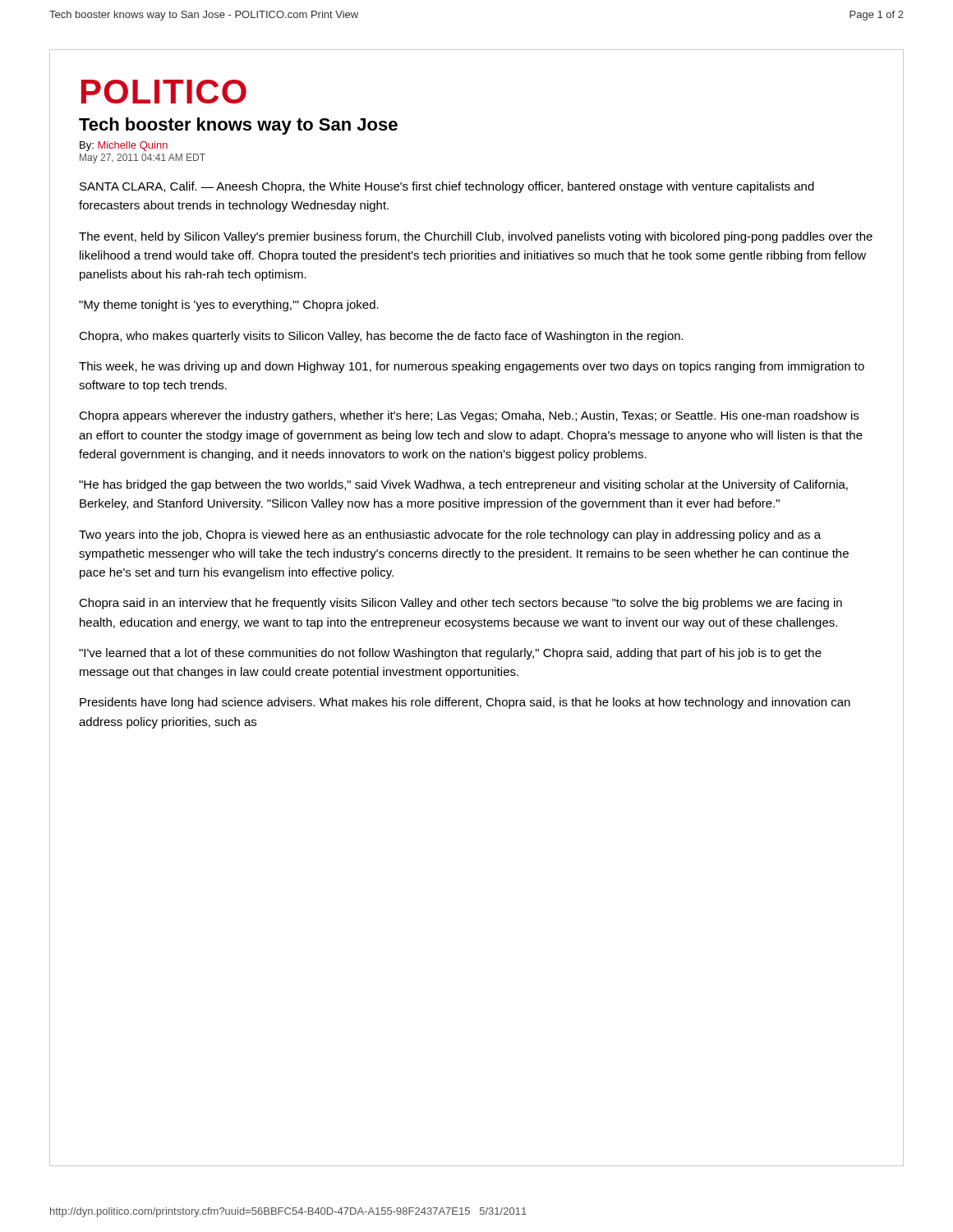The image size is (953, 1232).
Task: Find the text block containing "This week, he was driving up and down"
Action: pyautogui.click(x=476, y=375)
